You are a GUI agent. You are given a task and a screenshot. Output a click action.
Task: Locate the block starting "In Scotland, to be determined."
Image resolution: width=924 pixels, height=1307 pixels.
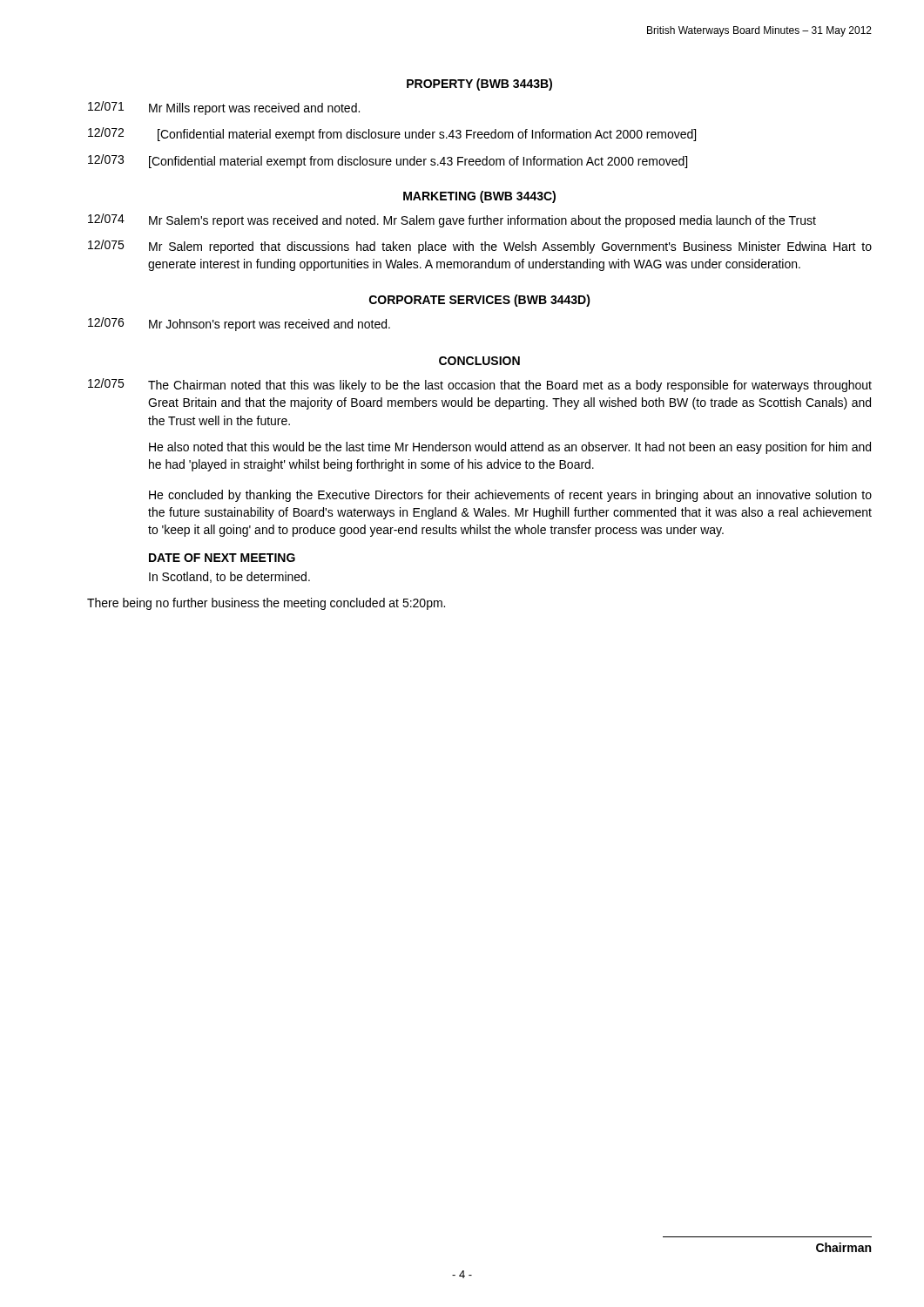click(229, 577)
